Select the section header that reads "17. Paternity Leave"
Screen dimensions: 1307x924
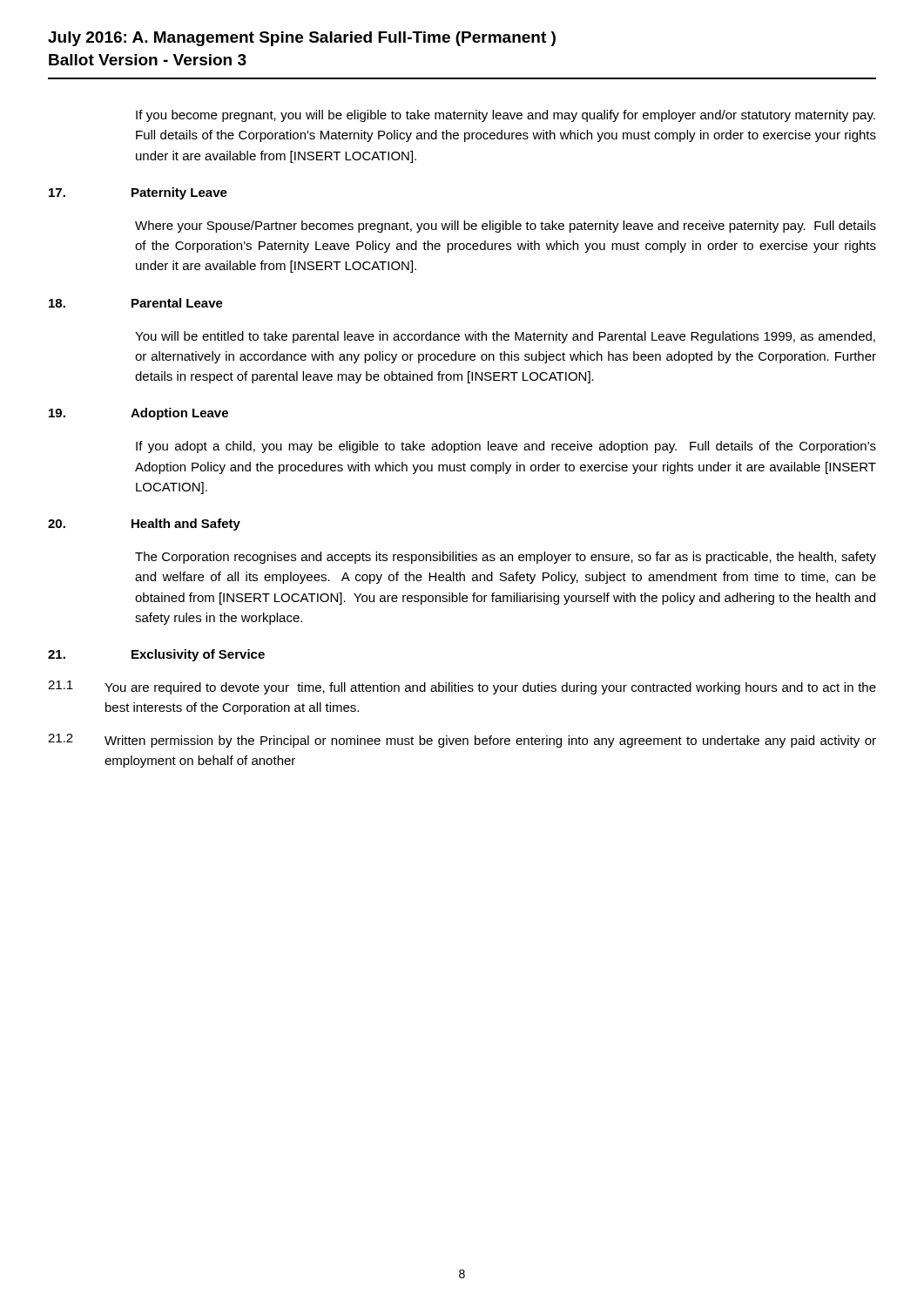(138, 193)
